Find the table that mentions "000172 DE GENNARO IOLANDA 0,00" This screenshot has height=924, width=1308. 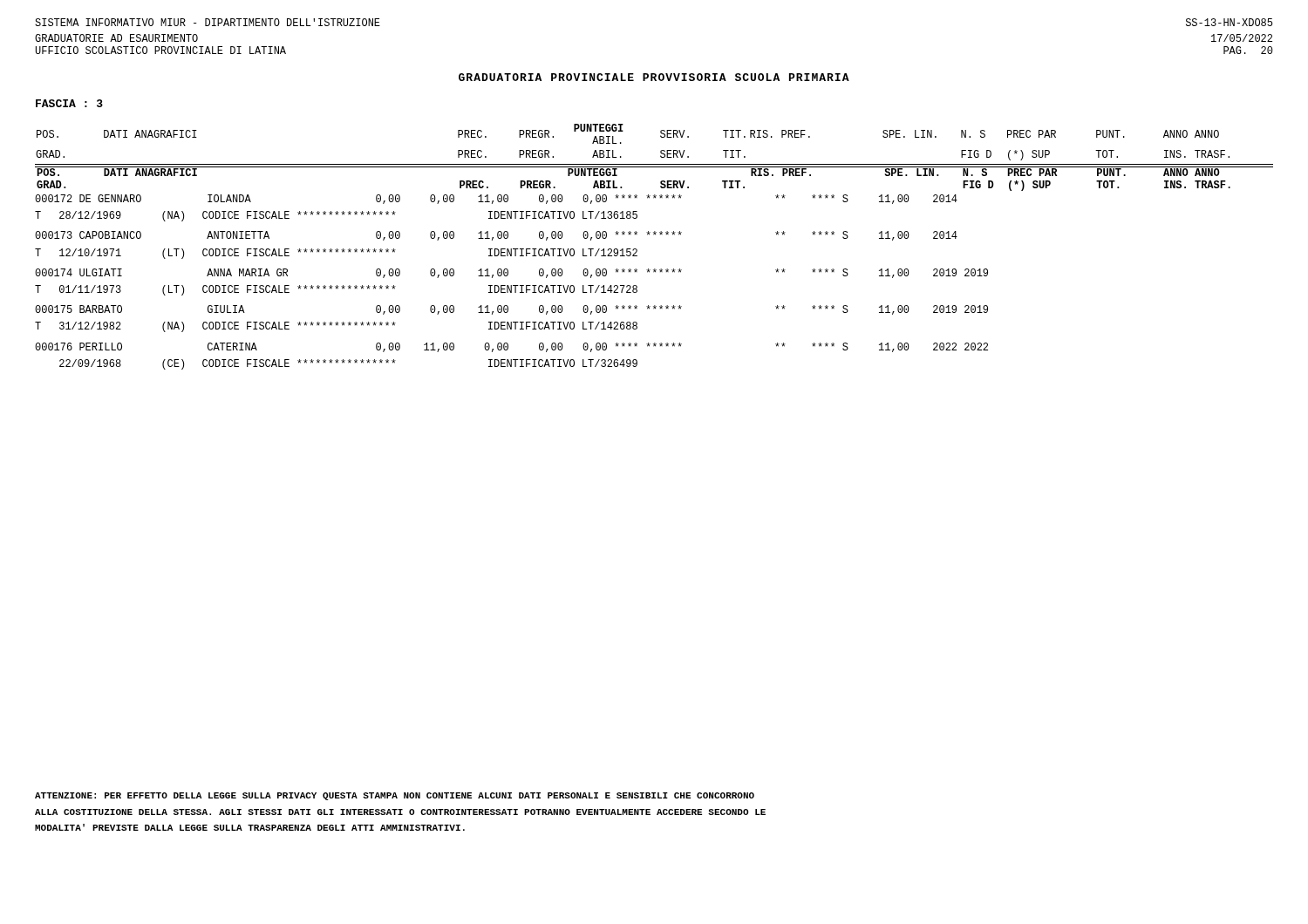coord(654,284)
